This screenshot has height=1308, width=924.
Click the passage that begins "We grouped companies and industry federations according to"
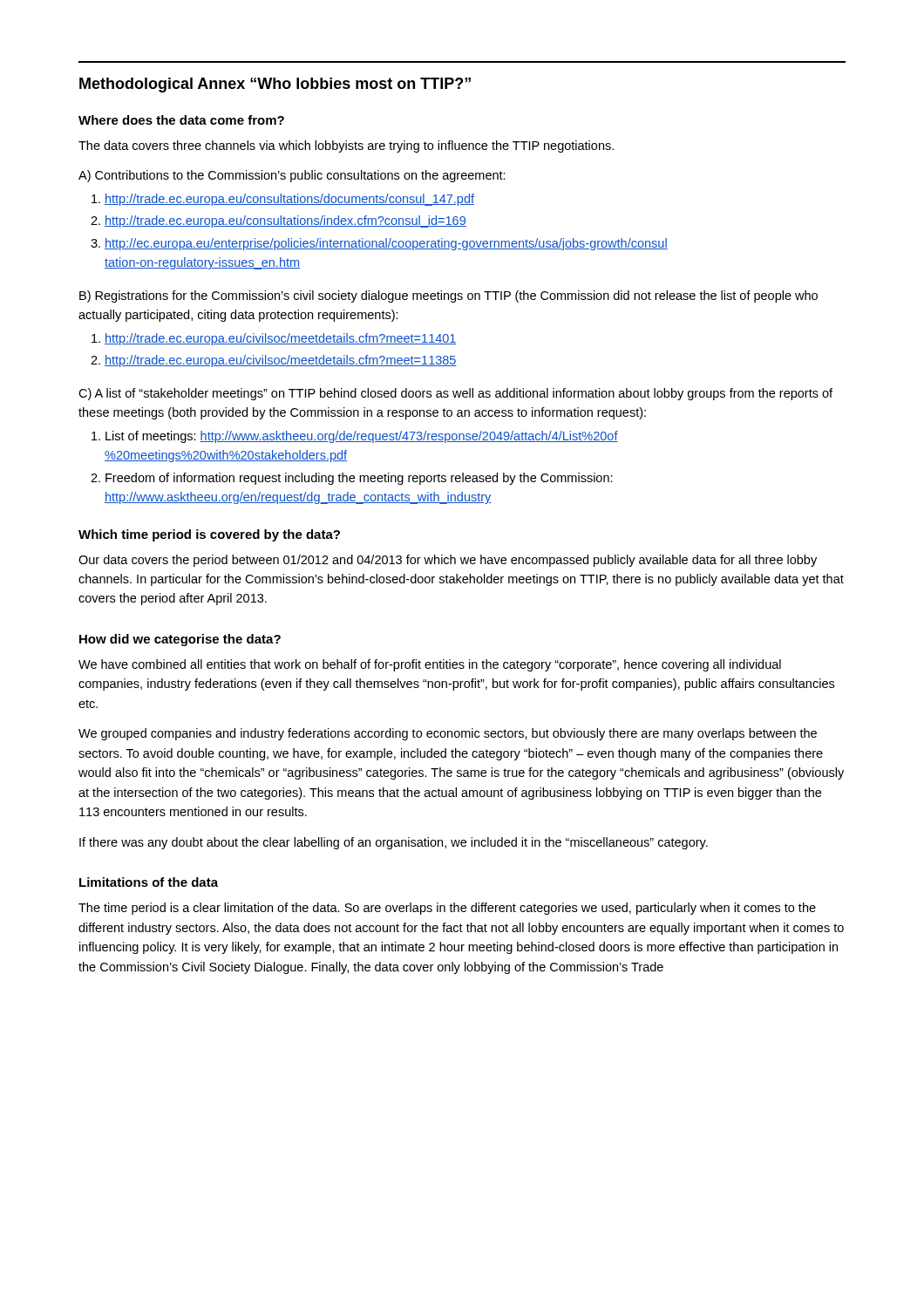(x=461, y=773)
